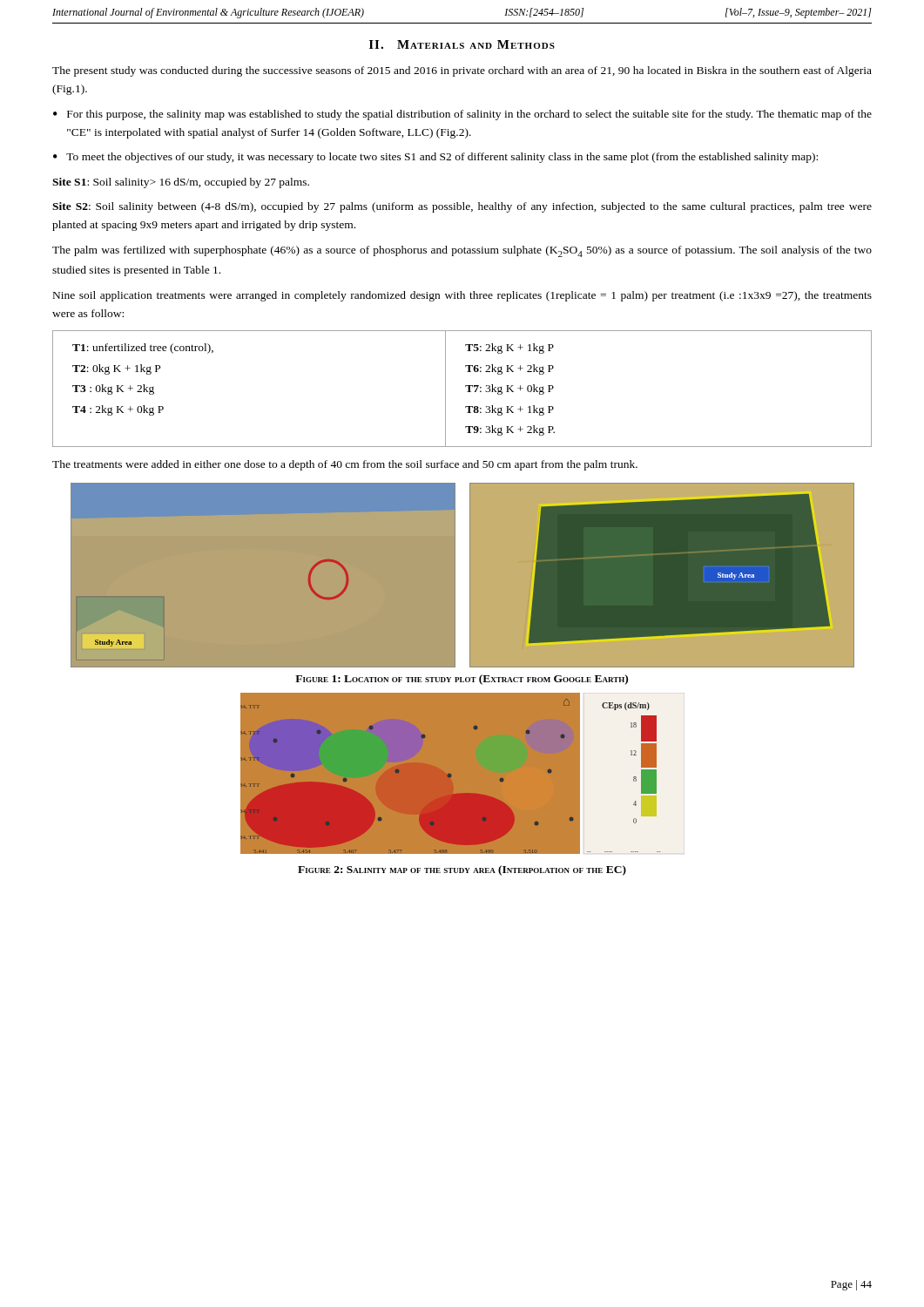Image resolution: width=924 pixels, height=1307 pixels.
Task: Find the block on this page that starts "The present study"
Action: coord(462,79)
